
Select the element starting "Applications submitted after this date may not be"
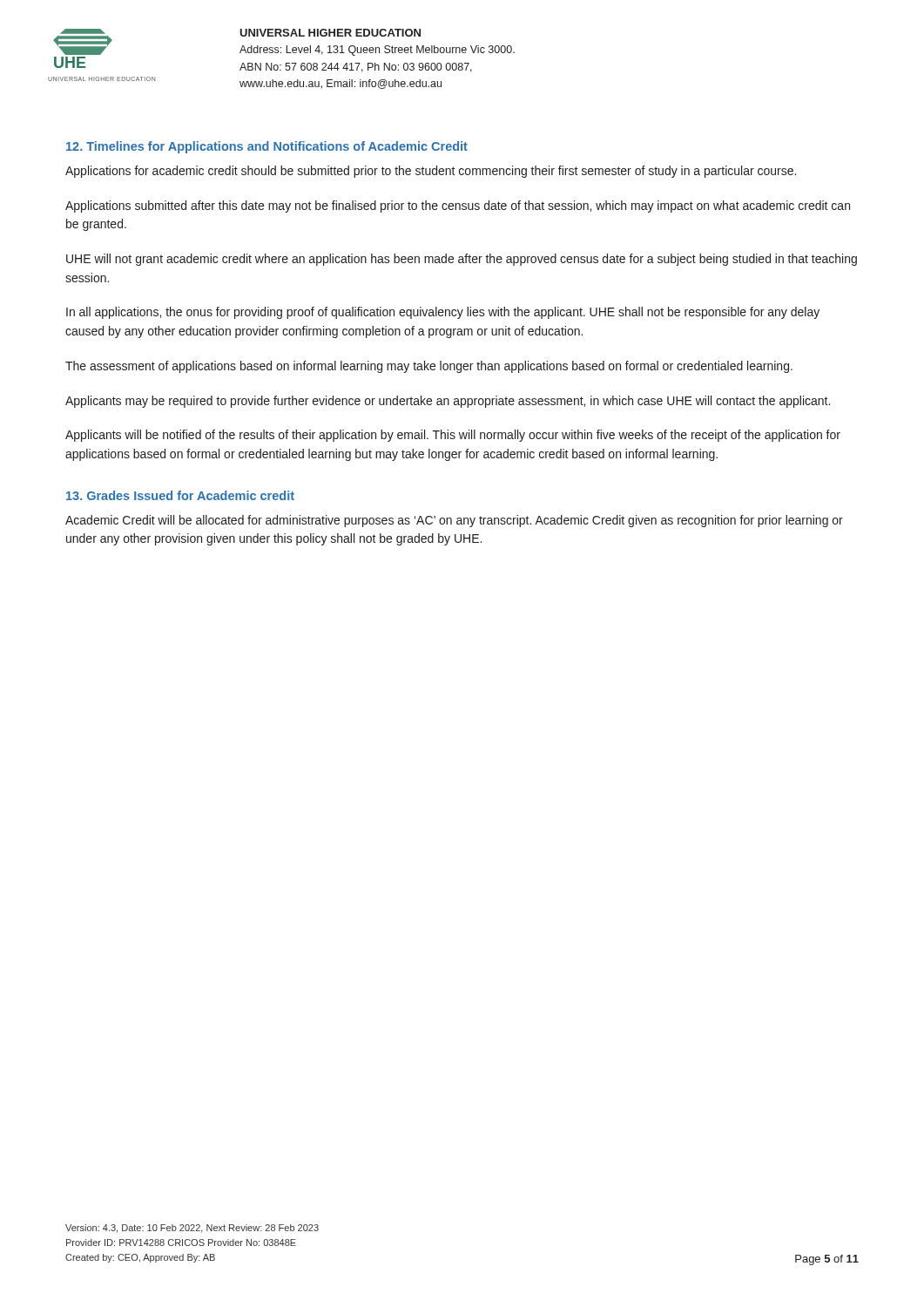(x=458, y=215)
